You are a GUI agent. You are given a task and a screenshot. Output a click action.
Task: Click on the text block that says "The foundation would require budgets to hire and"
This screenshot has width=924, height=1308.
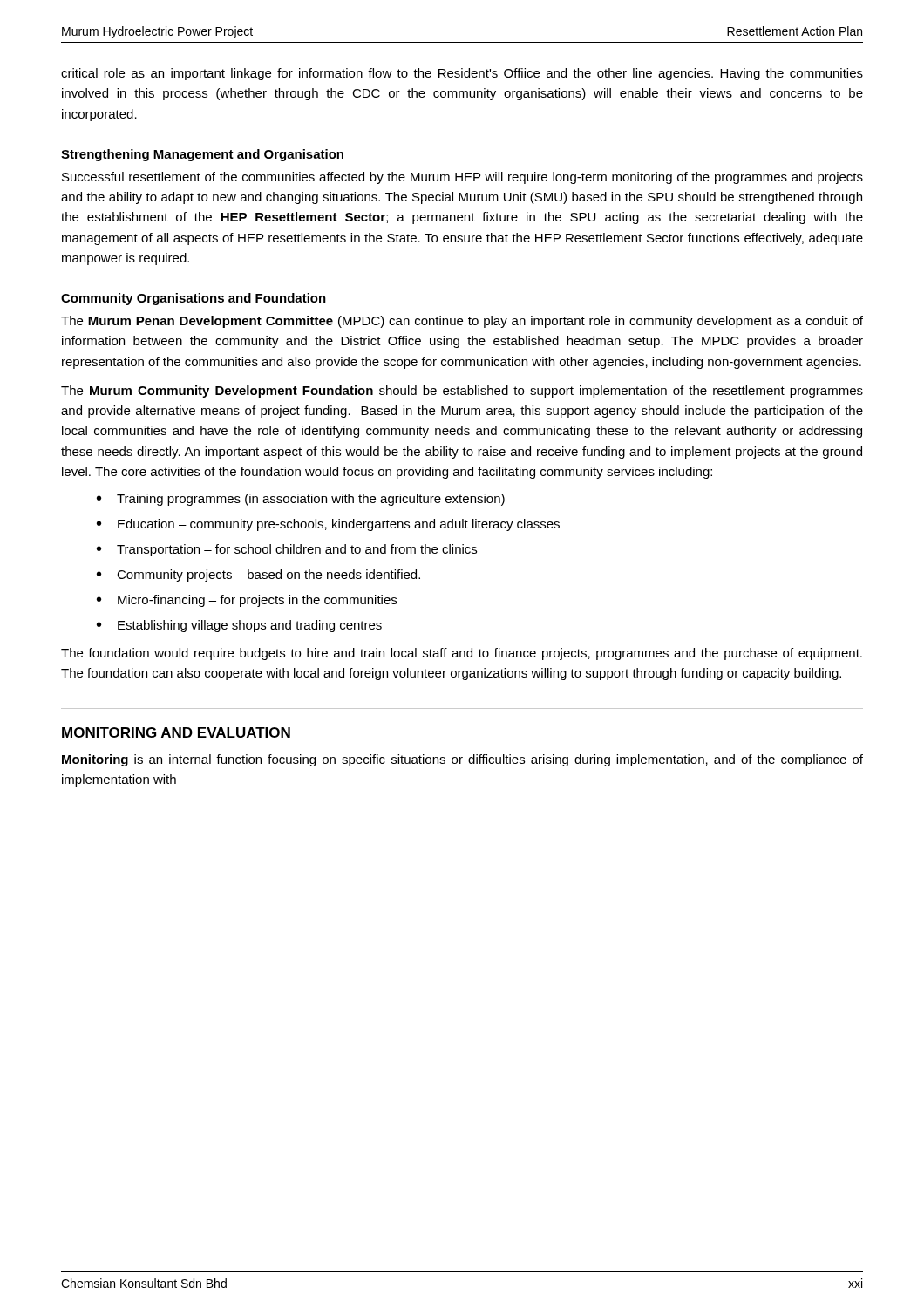462,663
